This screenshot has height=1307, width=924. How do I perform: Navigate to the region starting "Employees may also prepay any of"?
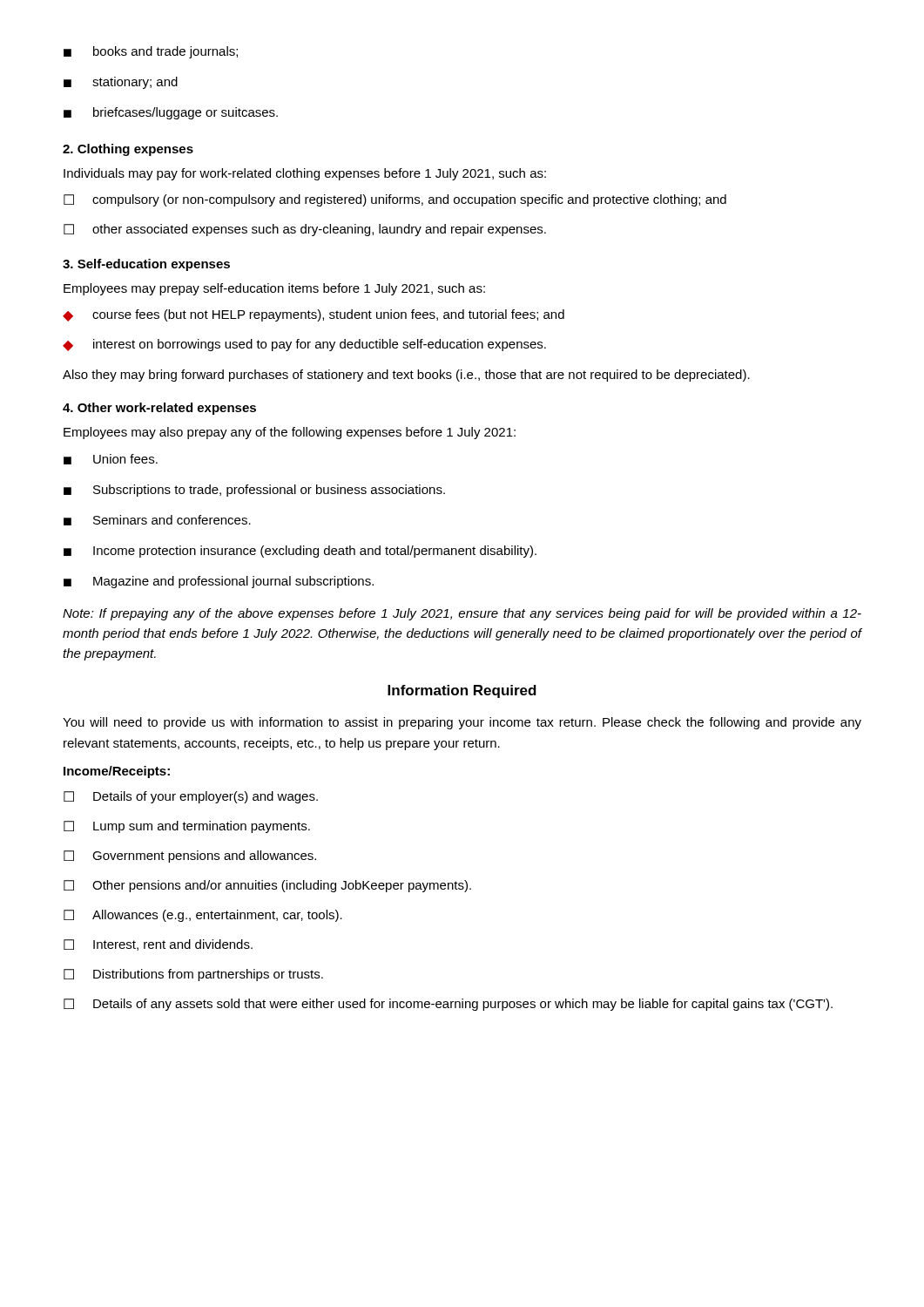(x=290, y=432)
